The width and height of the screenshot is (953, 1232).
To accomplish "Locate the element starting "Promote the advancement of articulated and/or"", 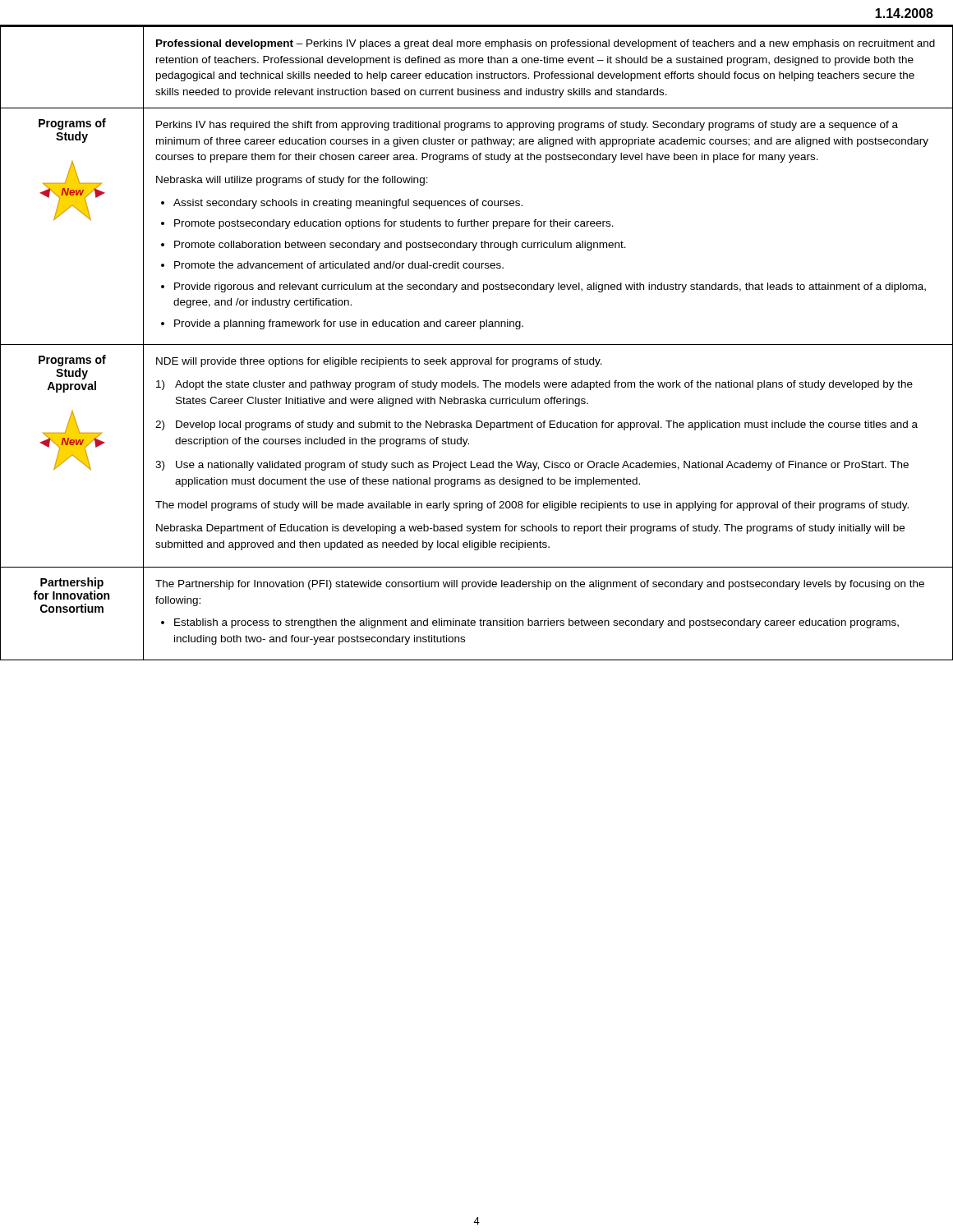I will 339,265.
